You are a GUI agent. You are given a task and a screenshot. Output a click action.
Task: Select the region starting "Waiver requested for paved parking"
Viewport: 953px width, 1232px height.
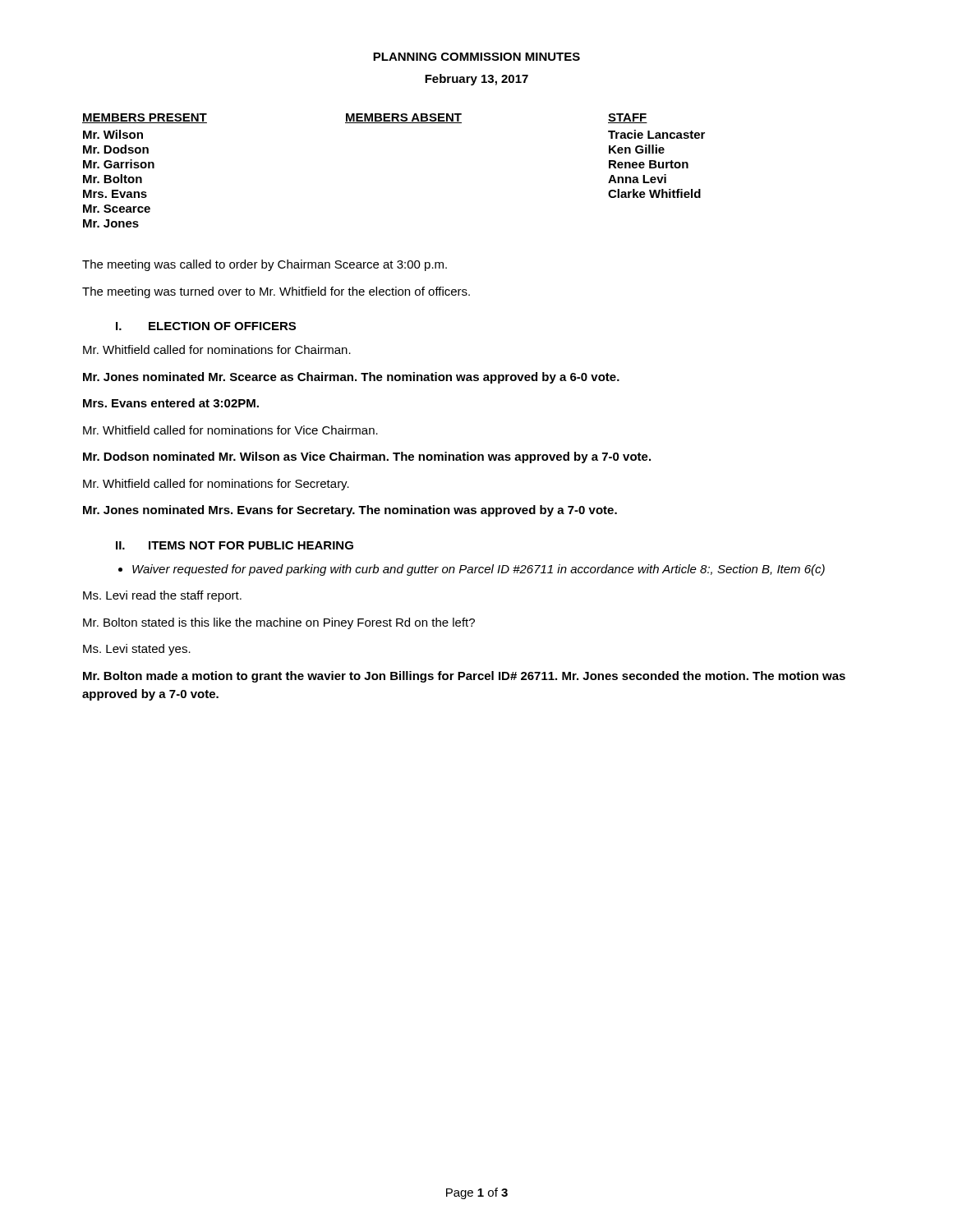coord(493,569)
